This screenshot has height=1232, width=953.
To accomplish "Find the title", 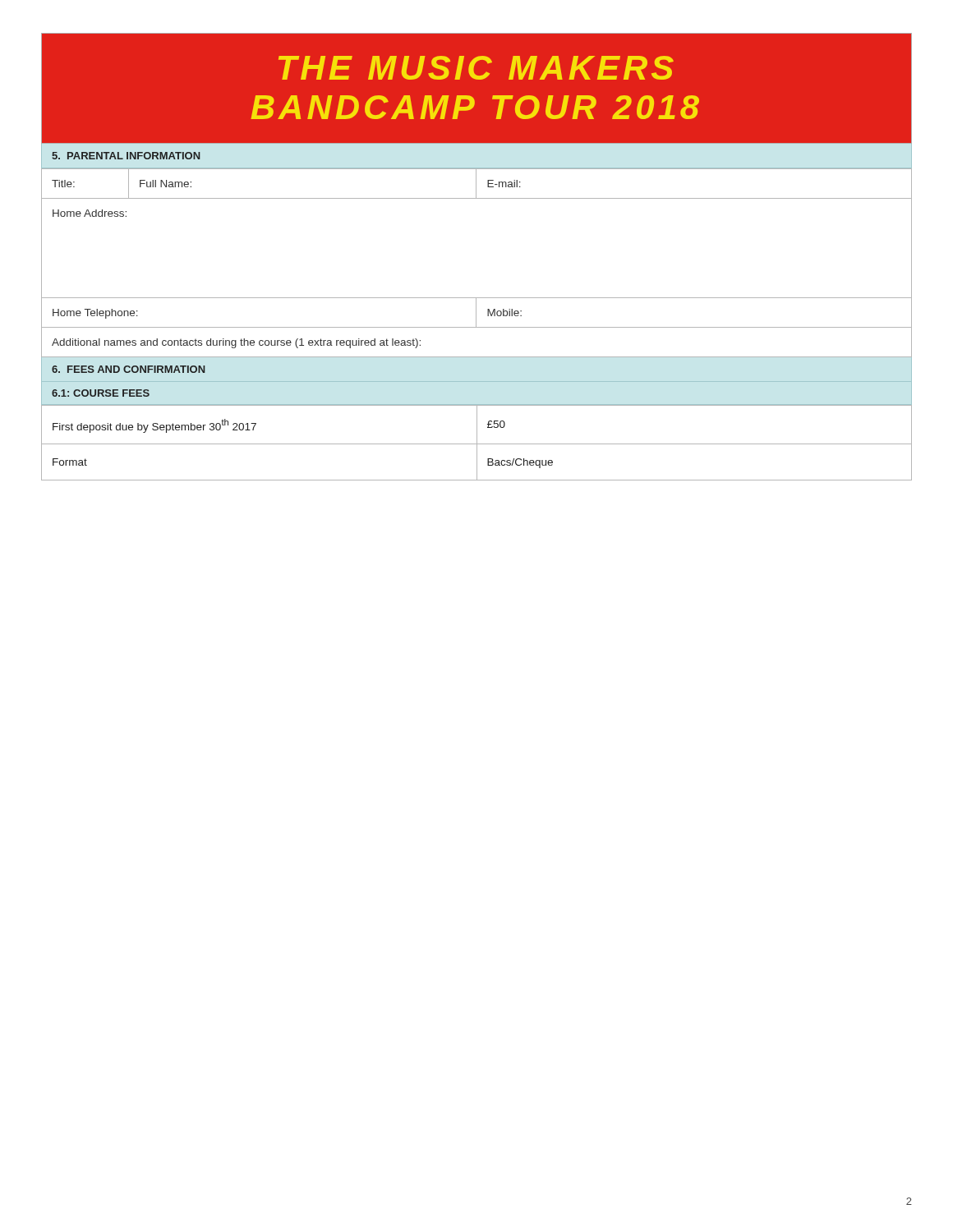I will click(476, 88).
